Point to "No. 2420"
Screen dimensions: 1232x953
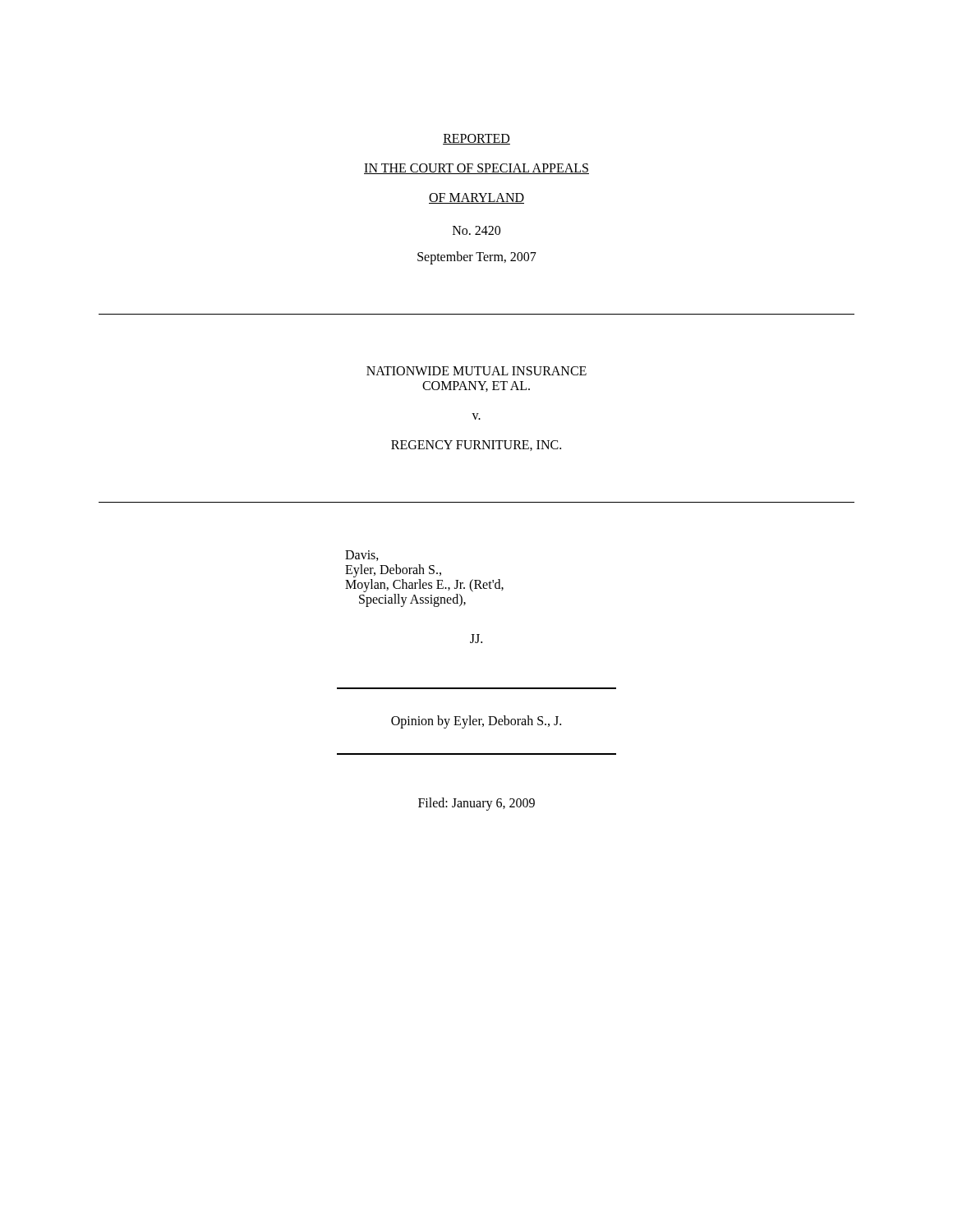pos(476,230)
